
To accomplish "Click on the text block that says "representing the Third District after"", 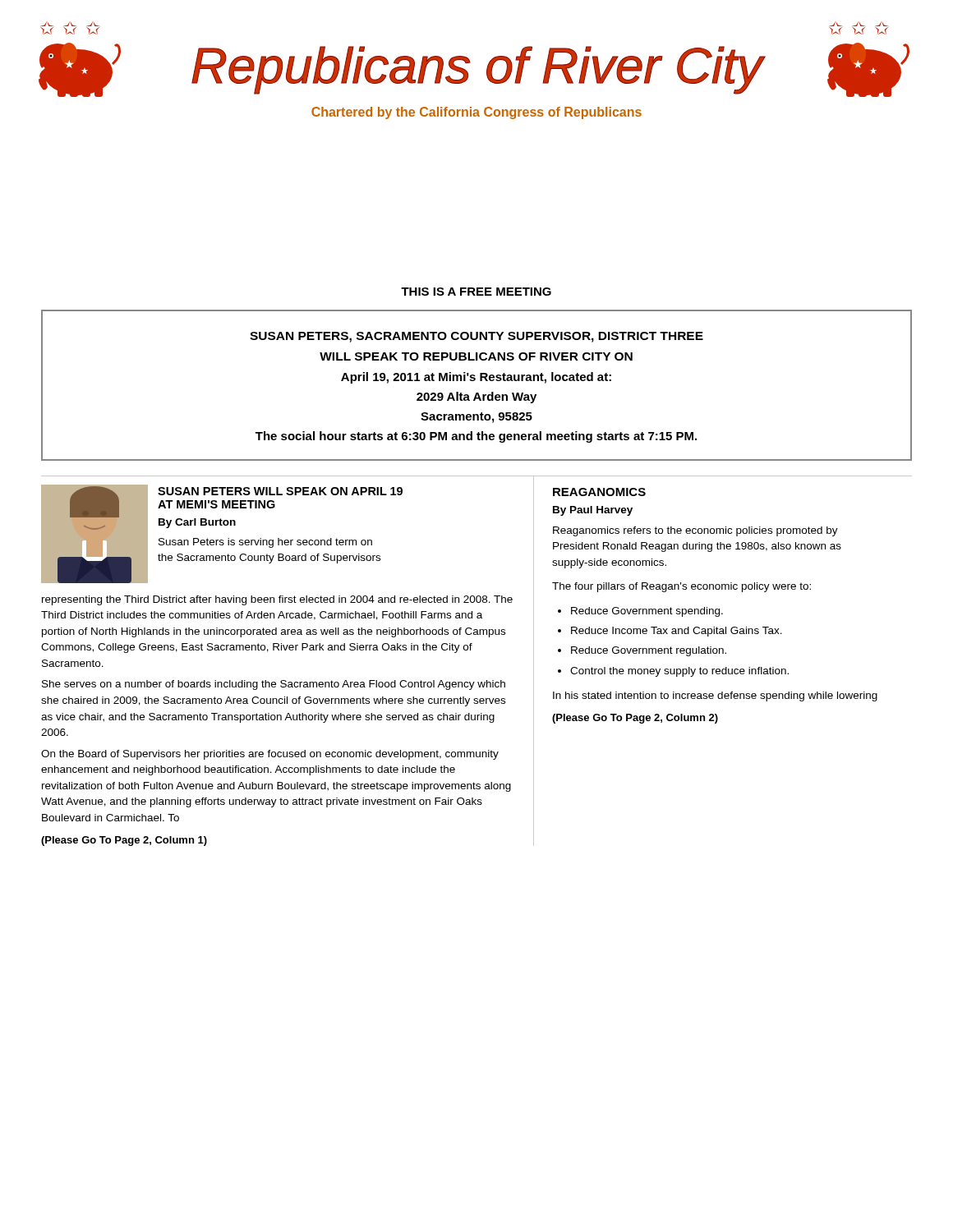I will pos(277,631).
